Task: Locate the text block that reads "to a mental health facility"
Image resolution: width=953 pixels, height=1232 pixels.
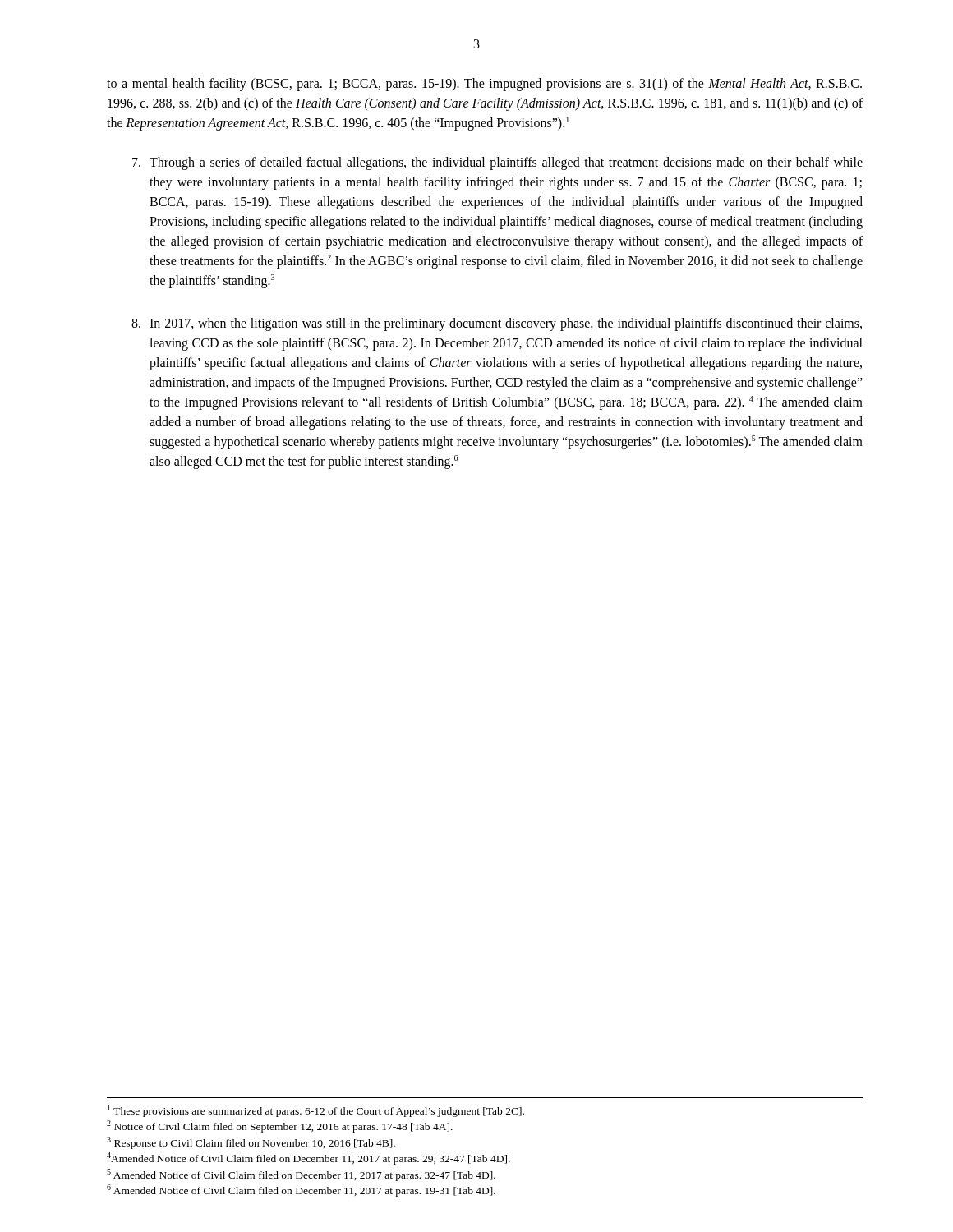Action: coord(485,103)
